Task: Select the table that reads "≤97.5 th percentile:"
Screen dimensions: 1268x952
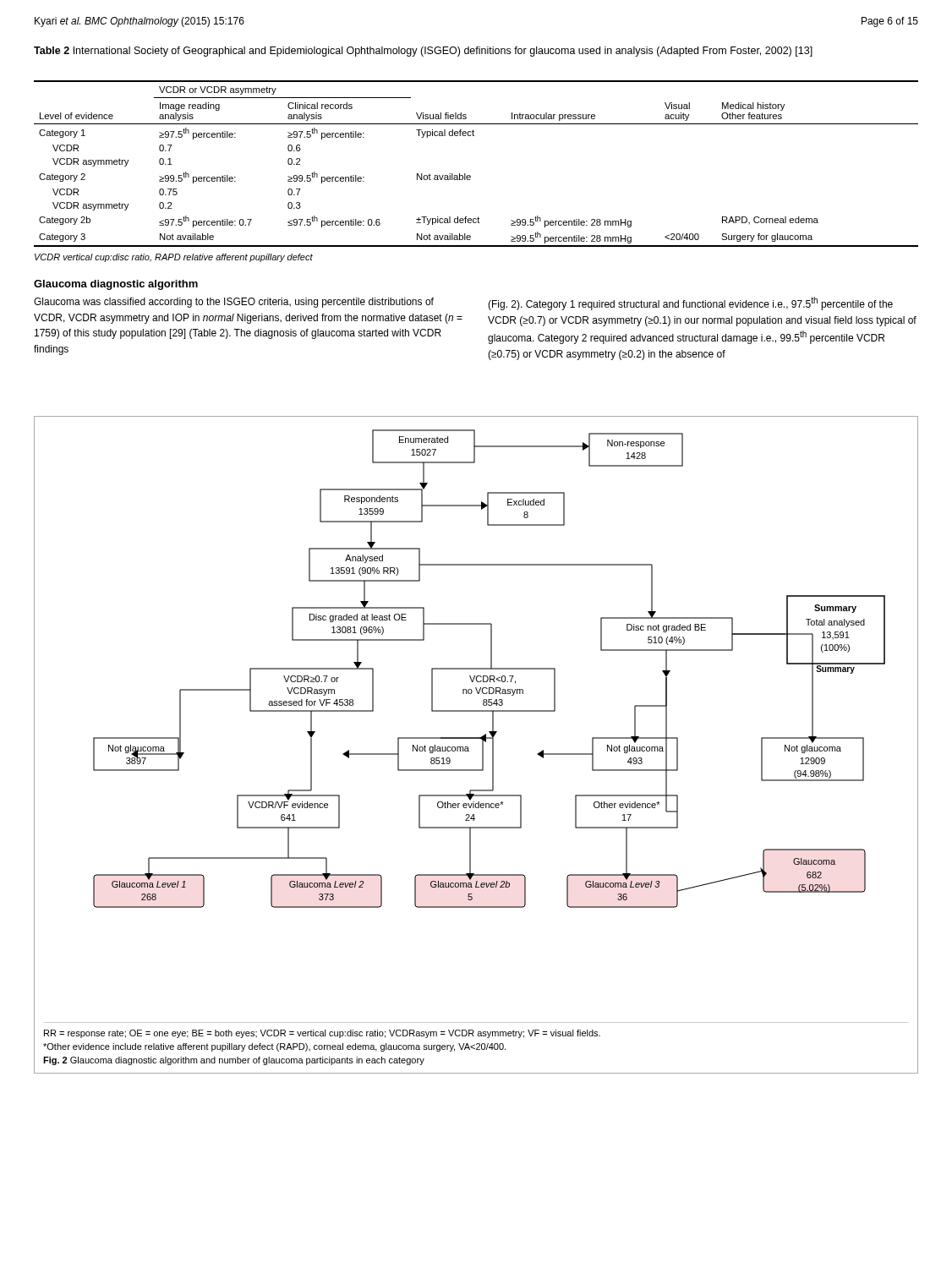Action: click(476, 164)
